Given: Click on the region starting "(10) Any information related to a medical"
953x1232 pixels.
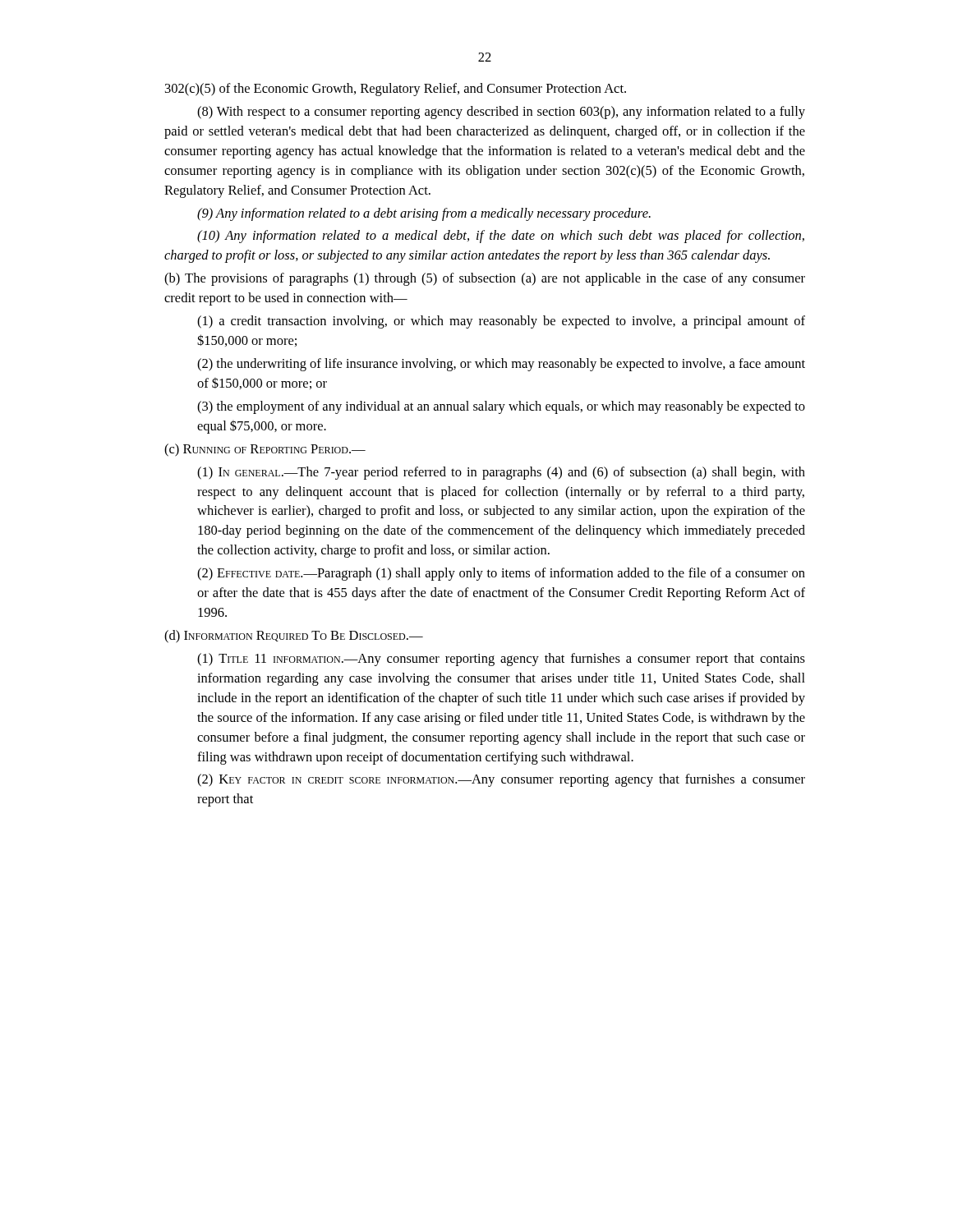Looking at the screenshot, I should pos(485,246).
